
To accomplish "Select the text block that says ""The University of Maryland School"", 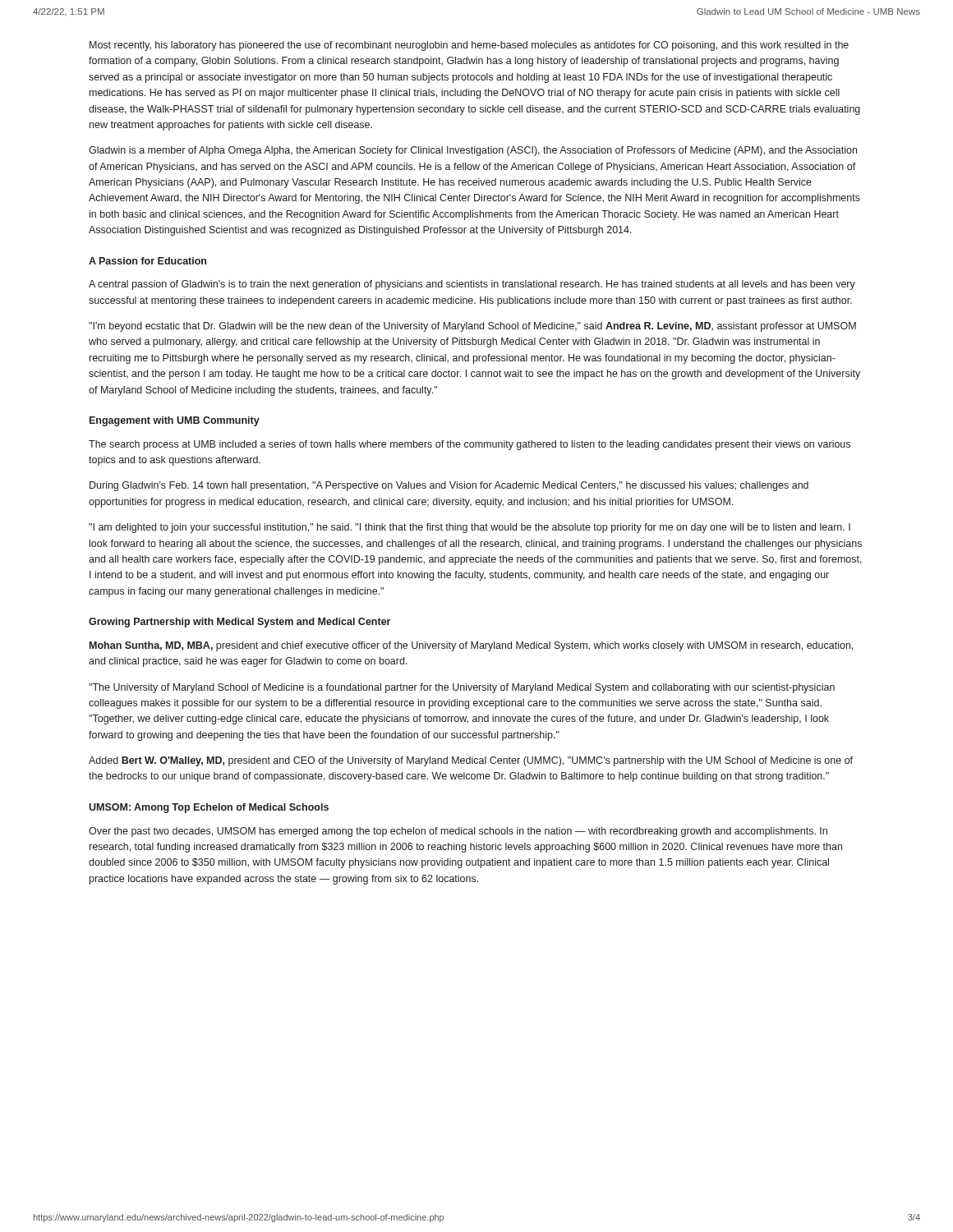I will click(x=476, y=711).
